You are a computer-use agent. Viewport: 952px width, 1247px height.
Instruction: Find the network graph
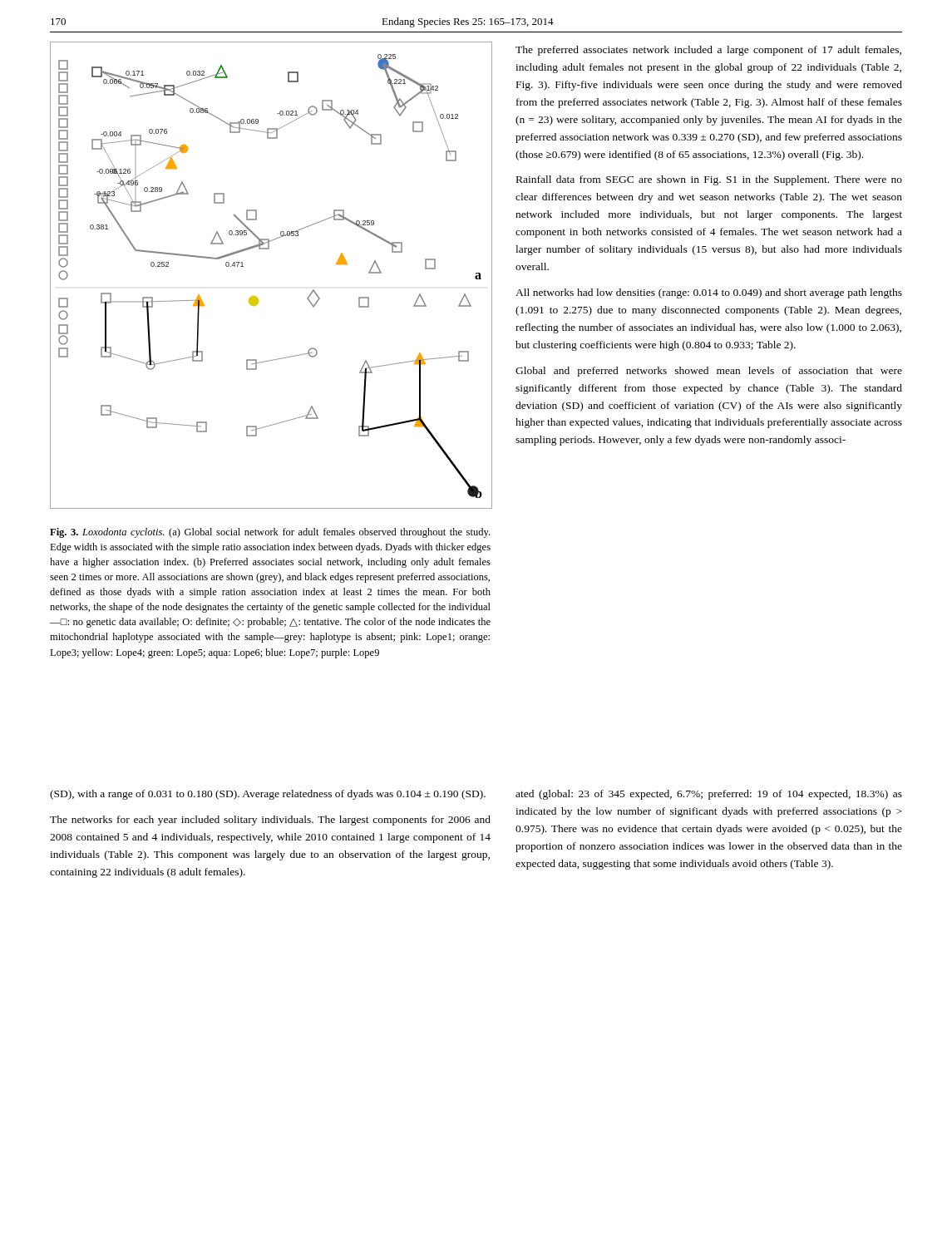271,275
